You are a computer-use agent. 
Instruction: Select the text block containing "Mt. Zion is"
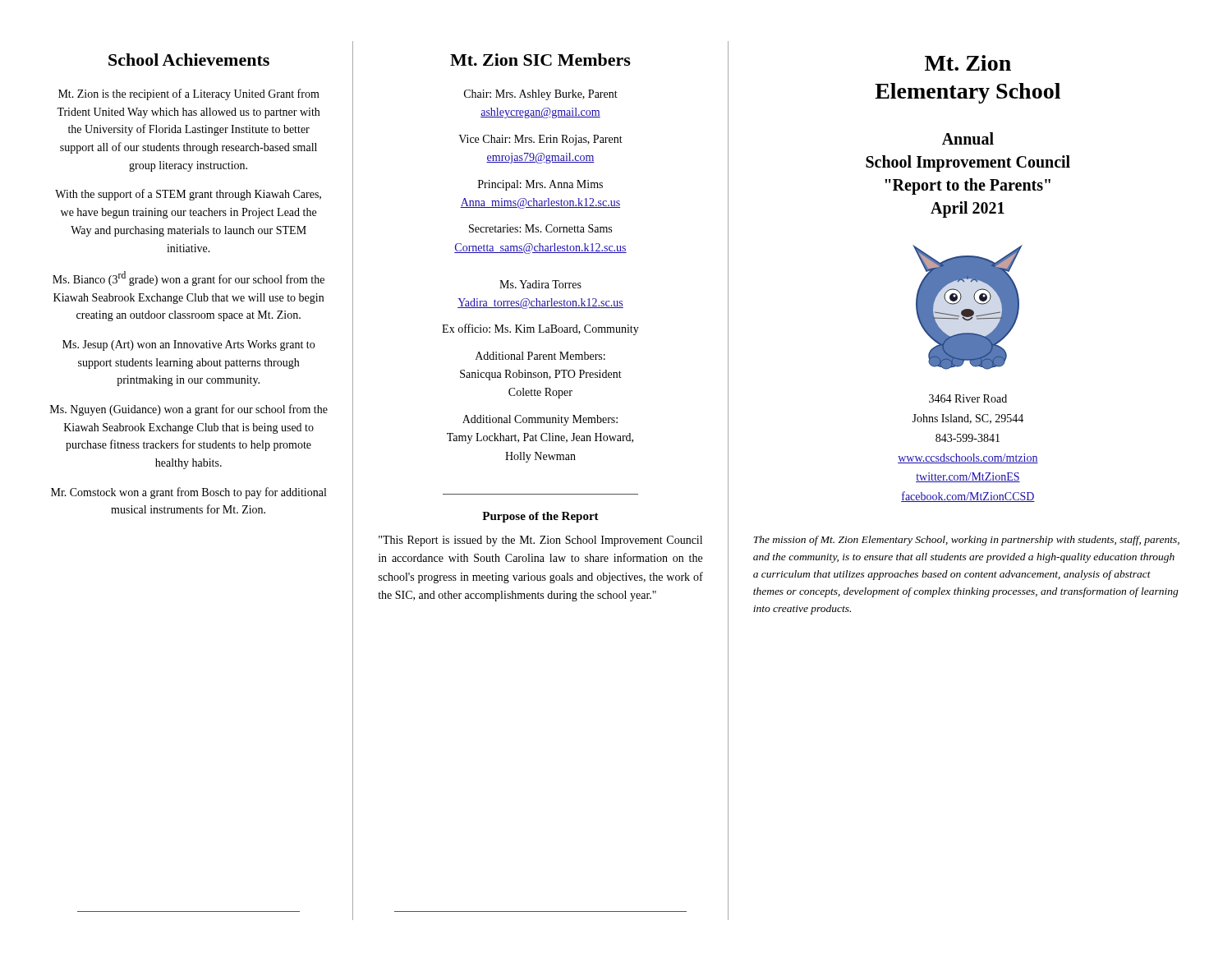point(189,130)
